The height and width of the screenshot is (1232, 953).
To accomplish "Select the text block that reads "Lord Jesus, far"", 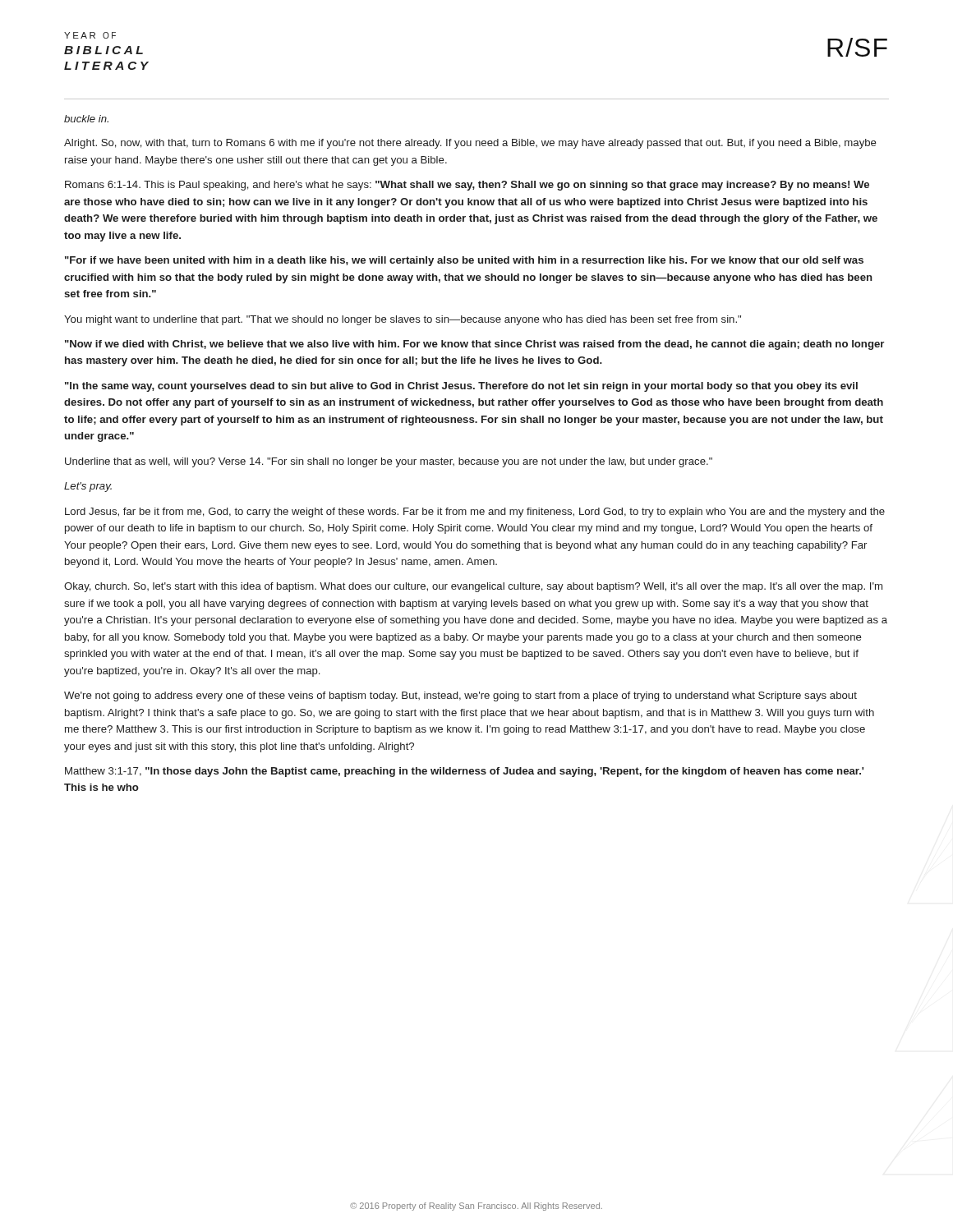I will (476, 537).
